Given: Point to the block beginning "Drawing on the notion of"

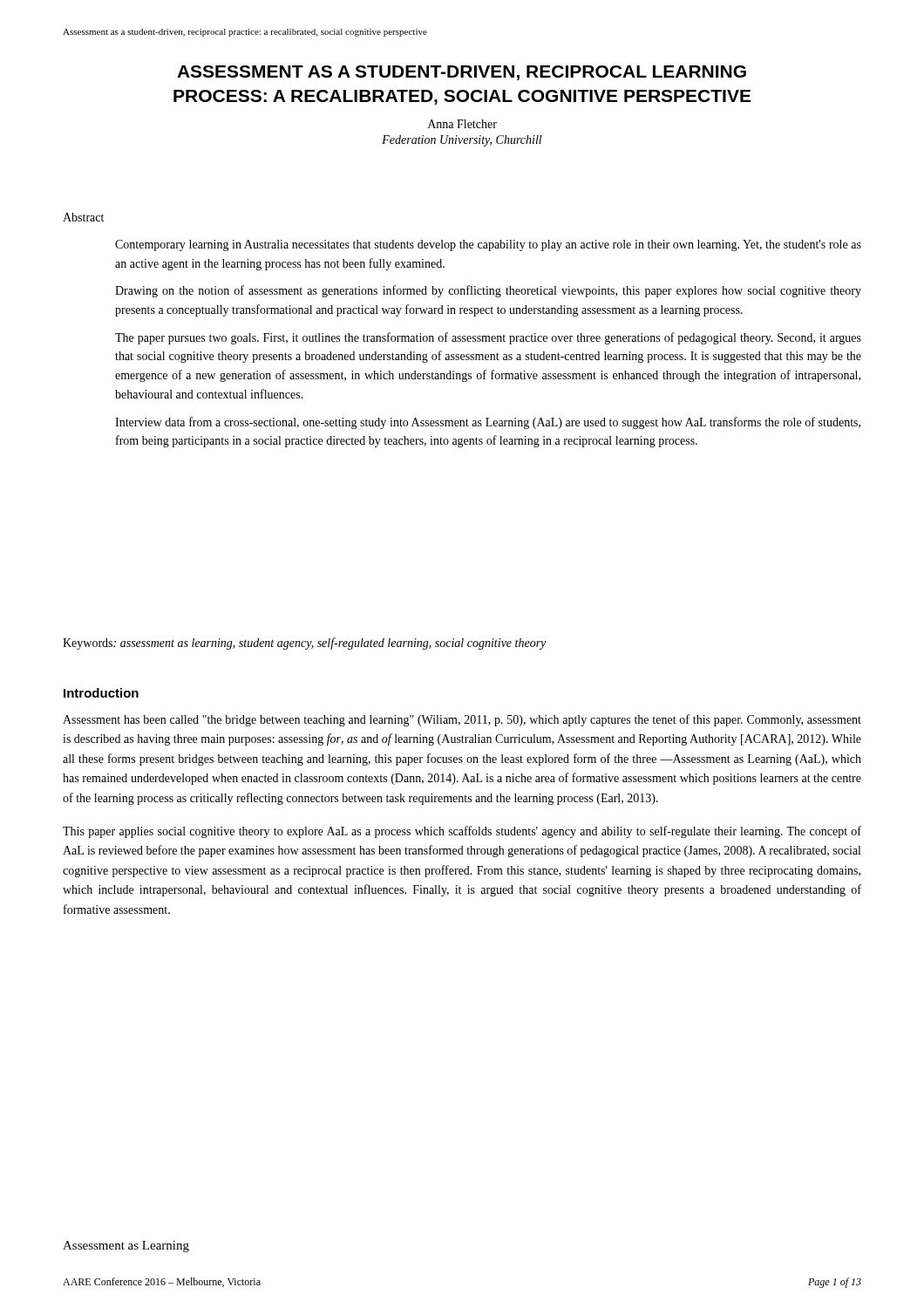Looking at the screenshot, I should 488,301.
